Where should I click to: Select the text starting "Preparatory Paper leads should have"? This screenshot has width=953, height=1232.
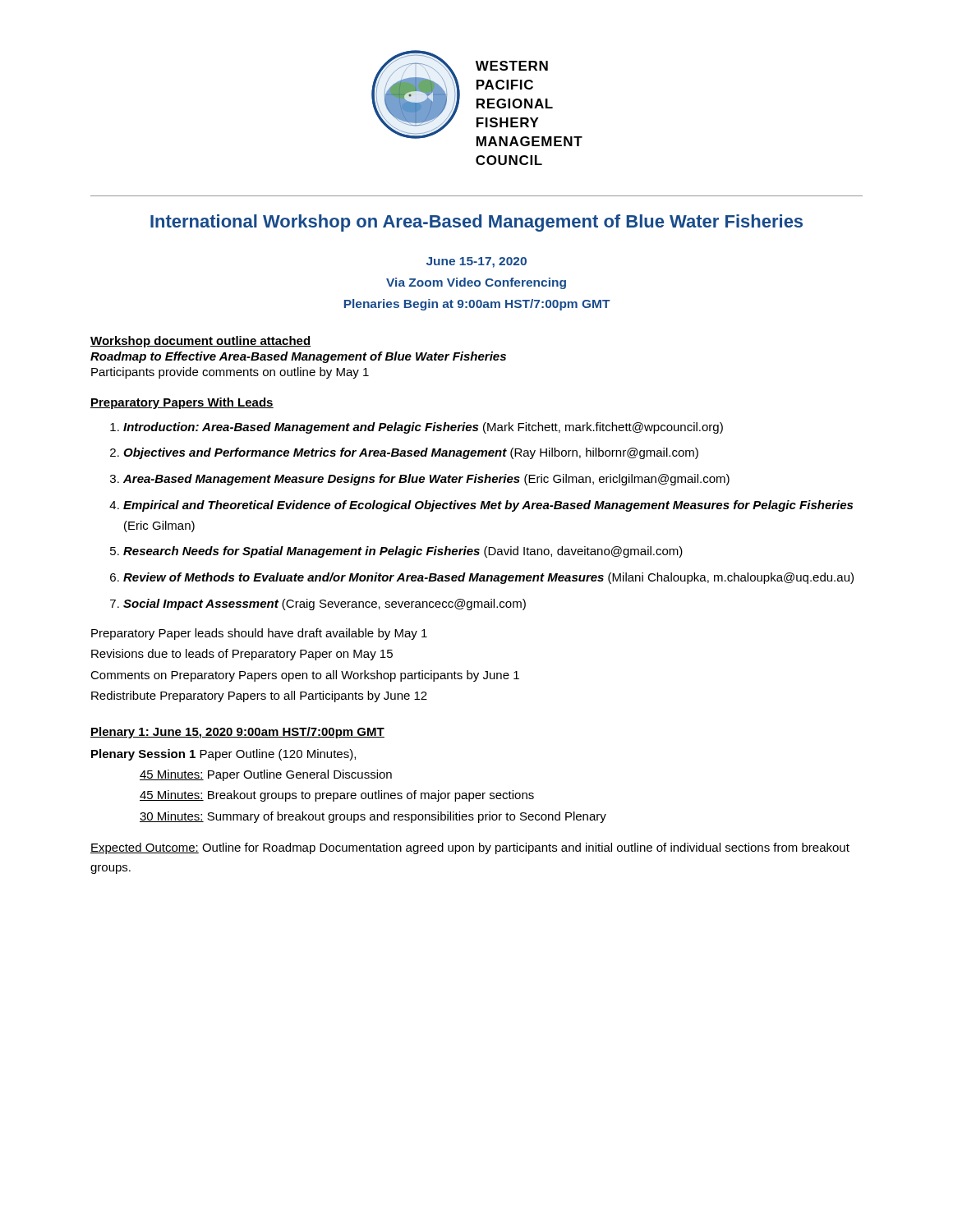305,664
